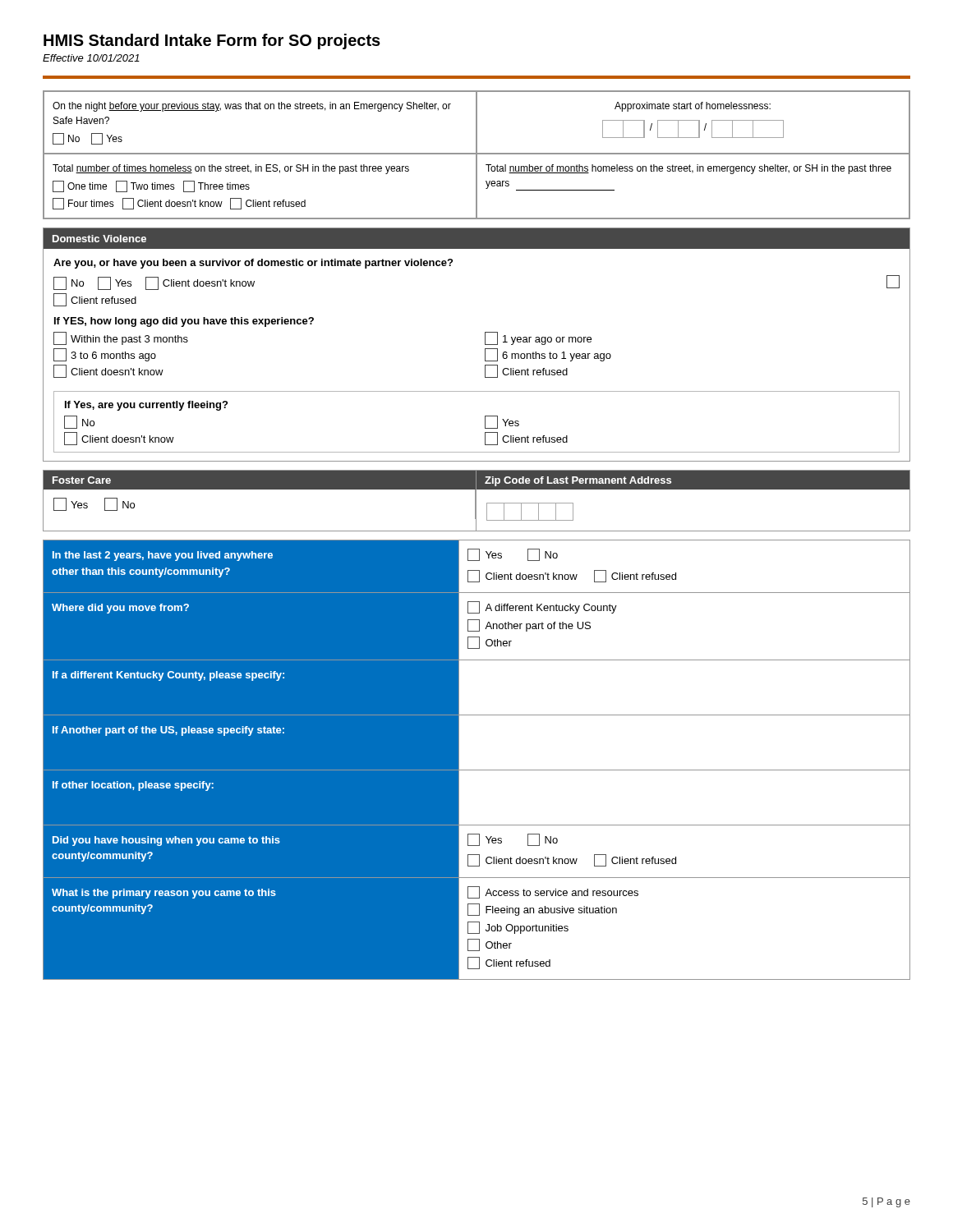The width and height of the screenshot is (953, 1232).
Task: Where is the title that starts "HMIS Standard Intake Form"?
Action: [212, 41]
